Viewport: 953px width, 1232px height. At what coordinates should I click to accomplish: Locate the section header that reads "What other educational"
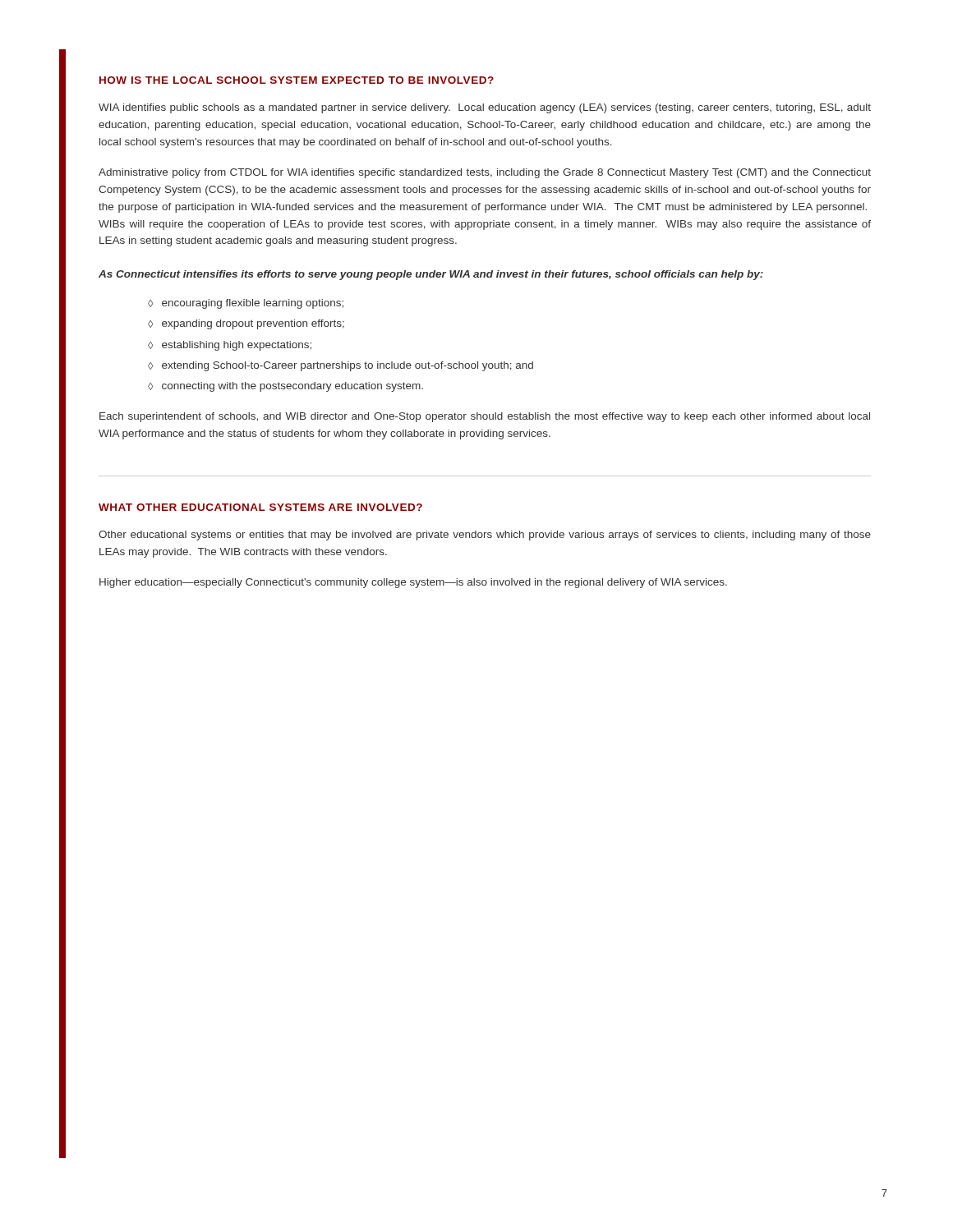coord(261,507)
